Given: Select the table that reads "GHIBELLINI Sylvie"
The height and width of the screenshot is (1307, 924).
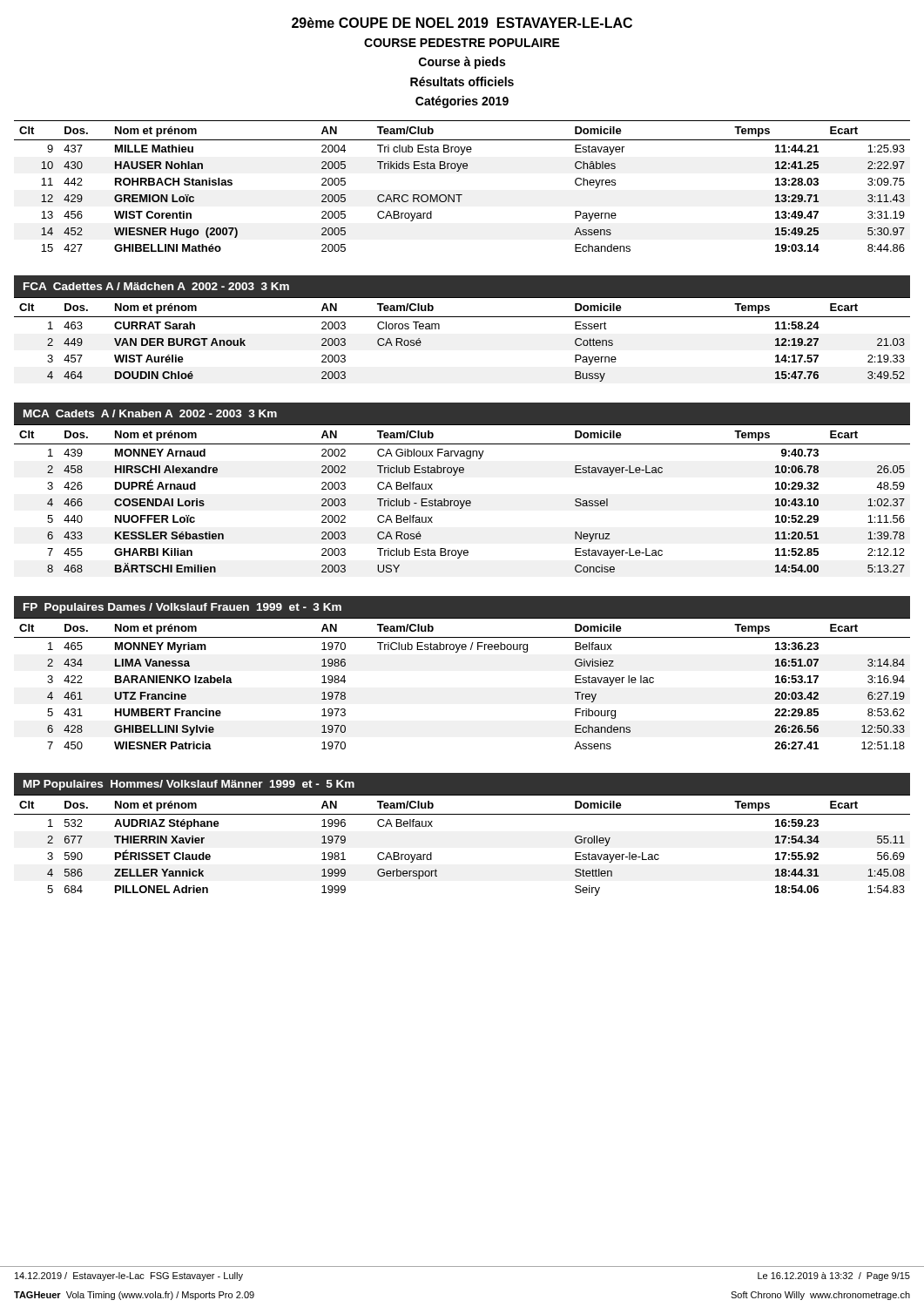Looking at the screenshot, I should 462,685.
